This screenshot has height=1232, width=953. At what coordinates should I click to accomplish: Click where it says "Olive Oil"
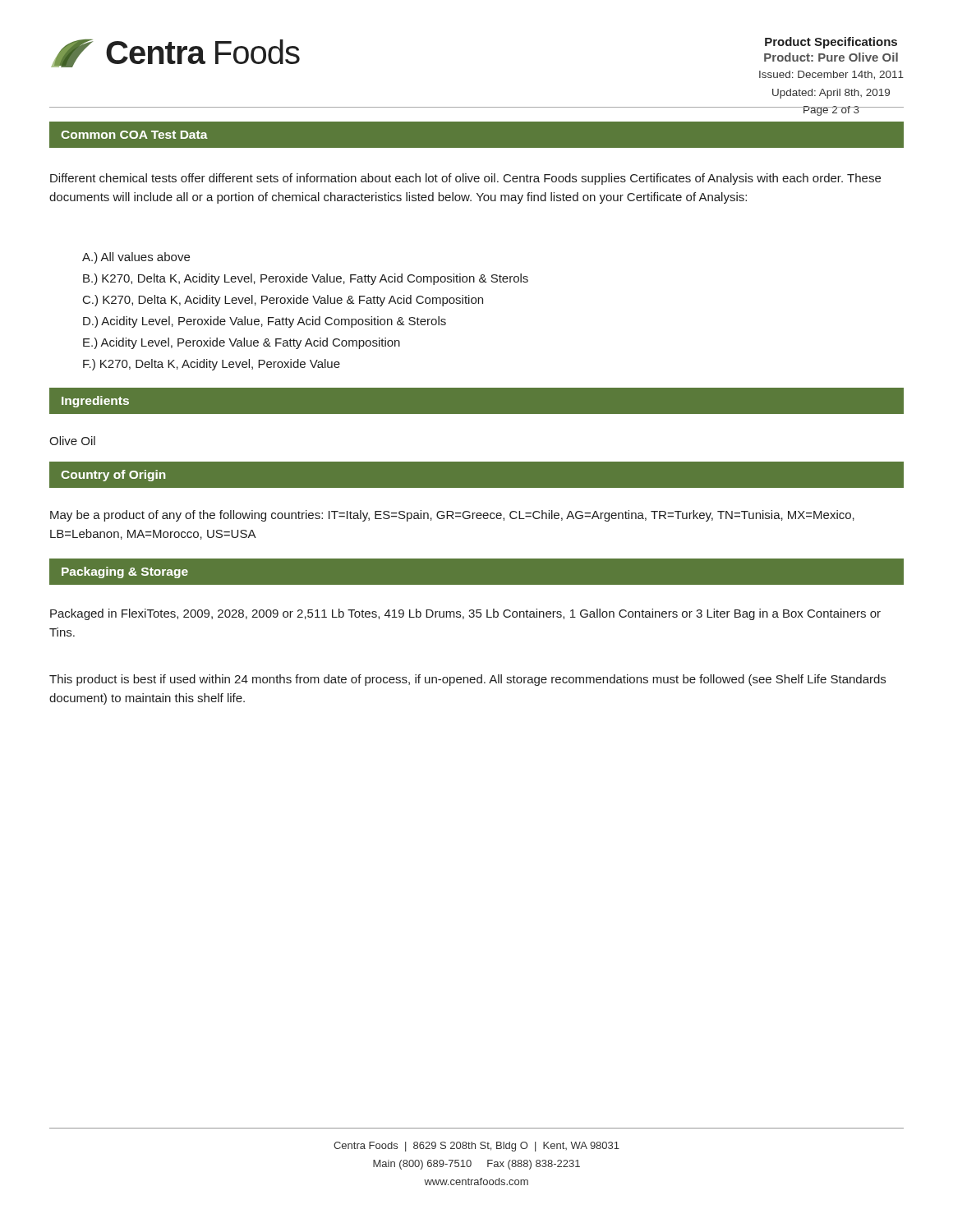tap(73, 441)
